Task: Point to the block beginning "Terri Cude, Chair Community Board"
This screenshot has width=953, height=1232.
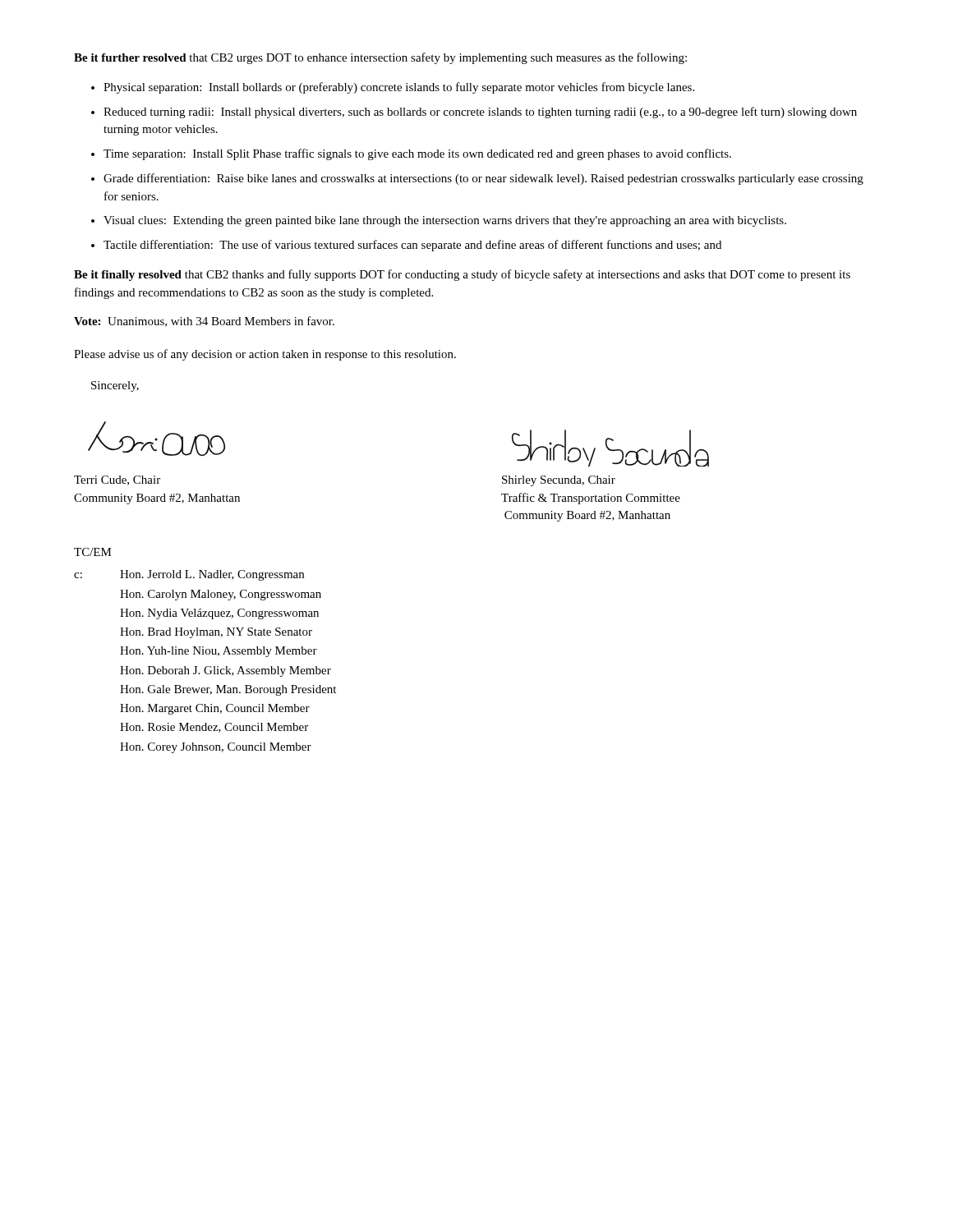Action: click(157, 488)
